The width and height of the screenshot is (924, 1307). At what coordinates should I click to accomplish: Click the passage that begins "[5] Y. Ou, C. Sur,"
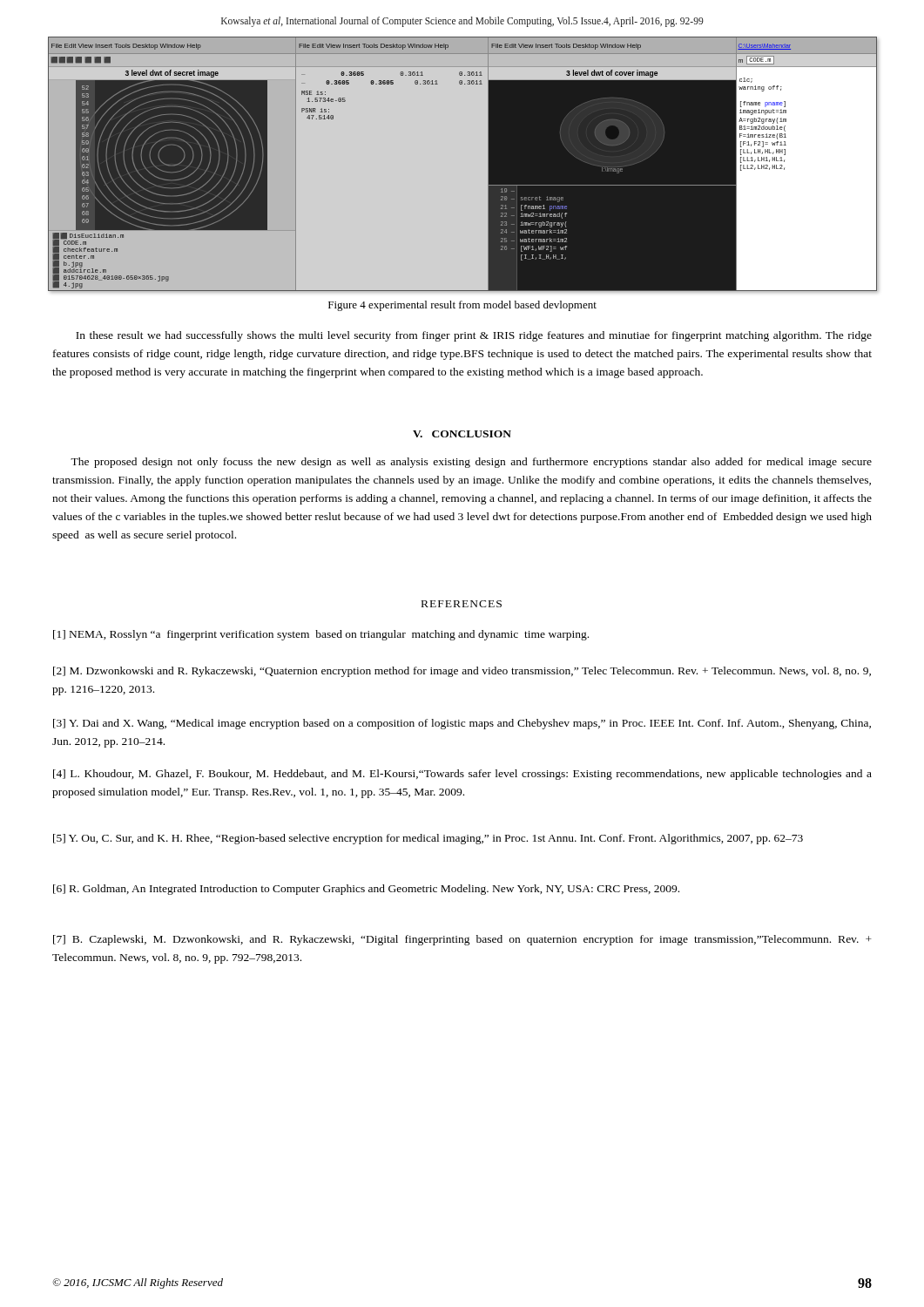[428, 838]
